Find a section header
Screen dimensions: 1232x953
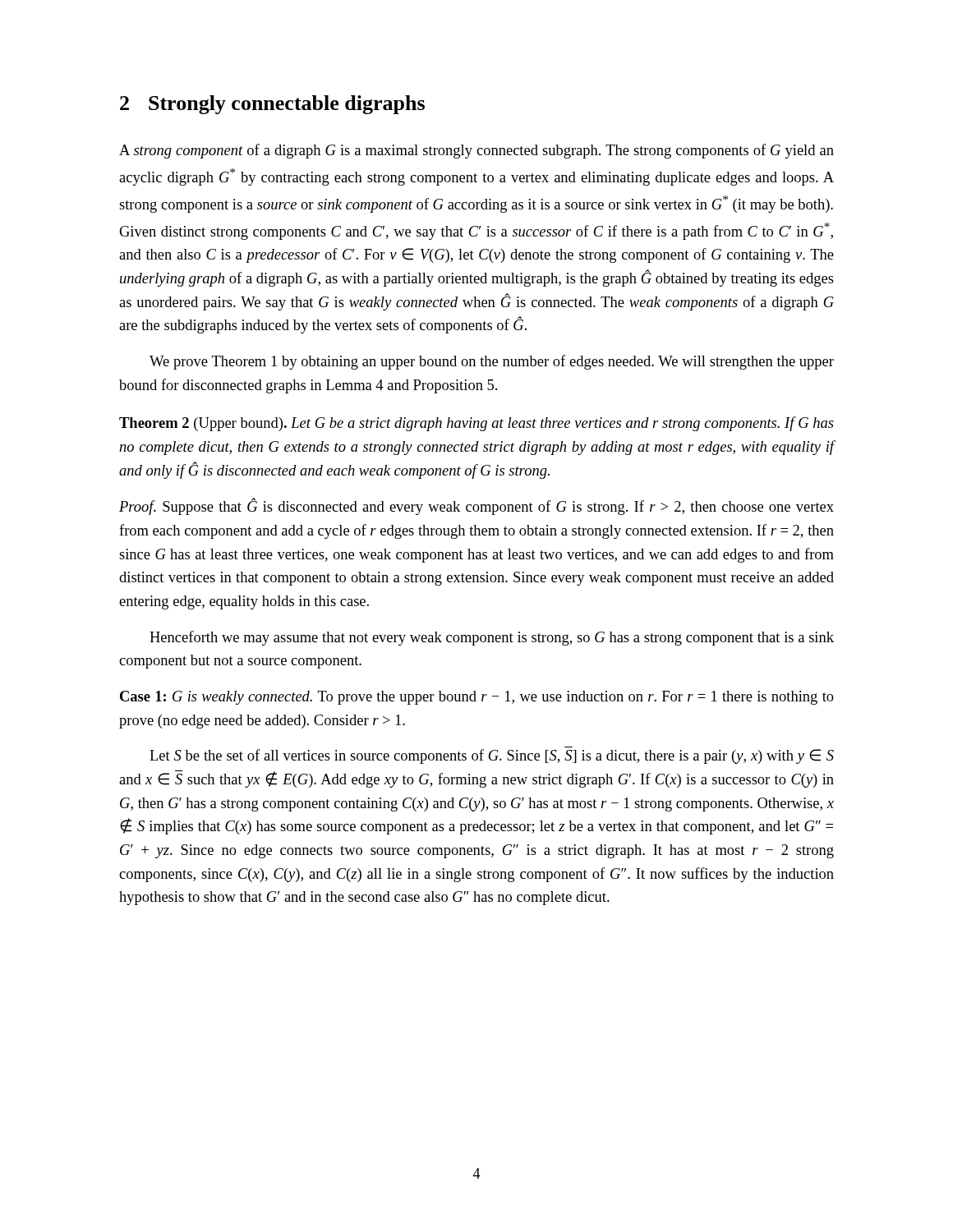pos(476,103)
